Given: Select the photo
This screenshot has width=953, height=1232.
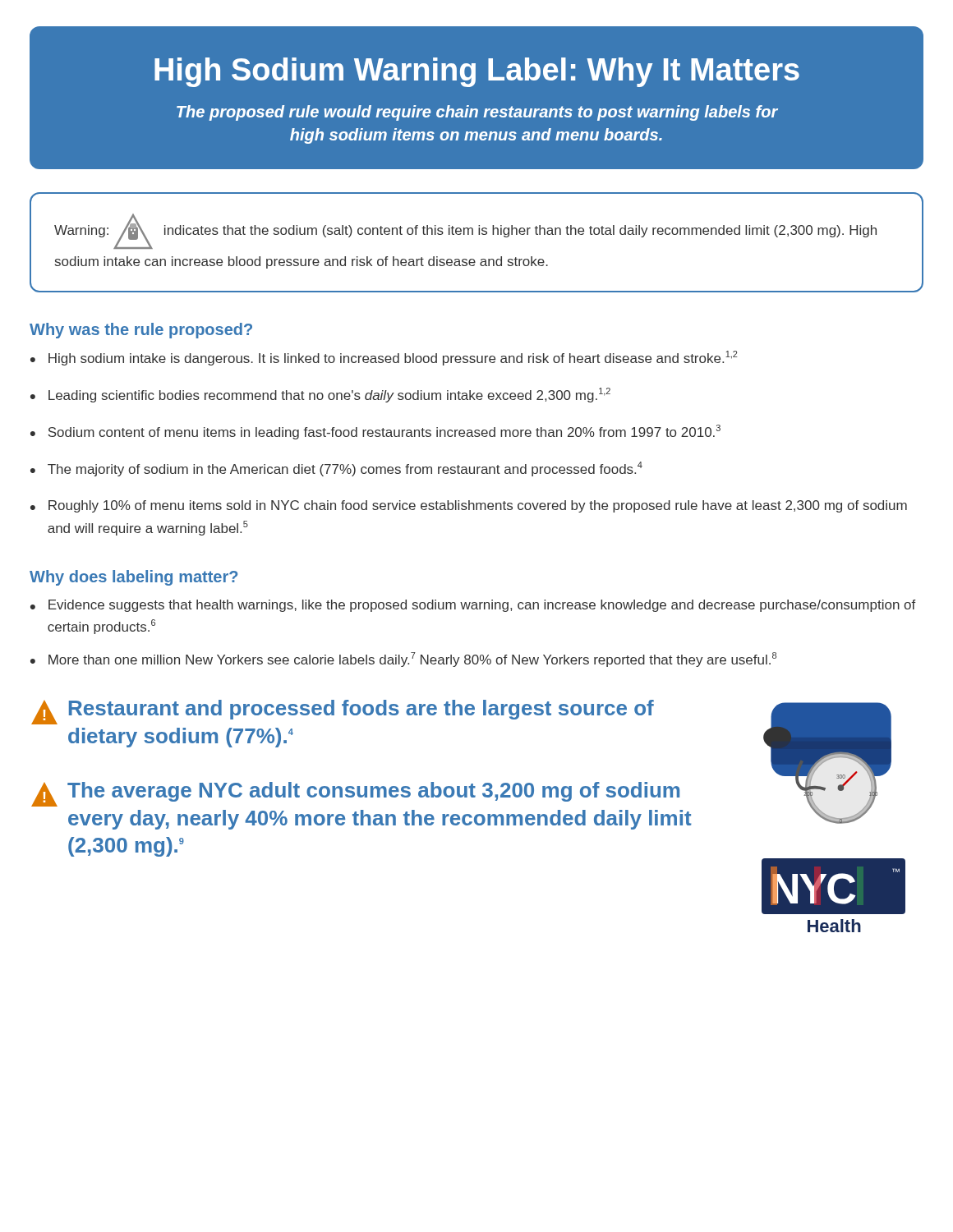Looking at the screenshot, I should [x=833, y=764].
